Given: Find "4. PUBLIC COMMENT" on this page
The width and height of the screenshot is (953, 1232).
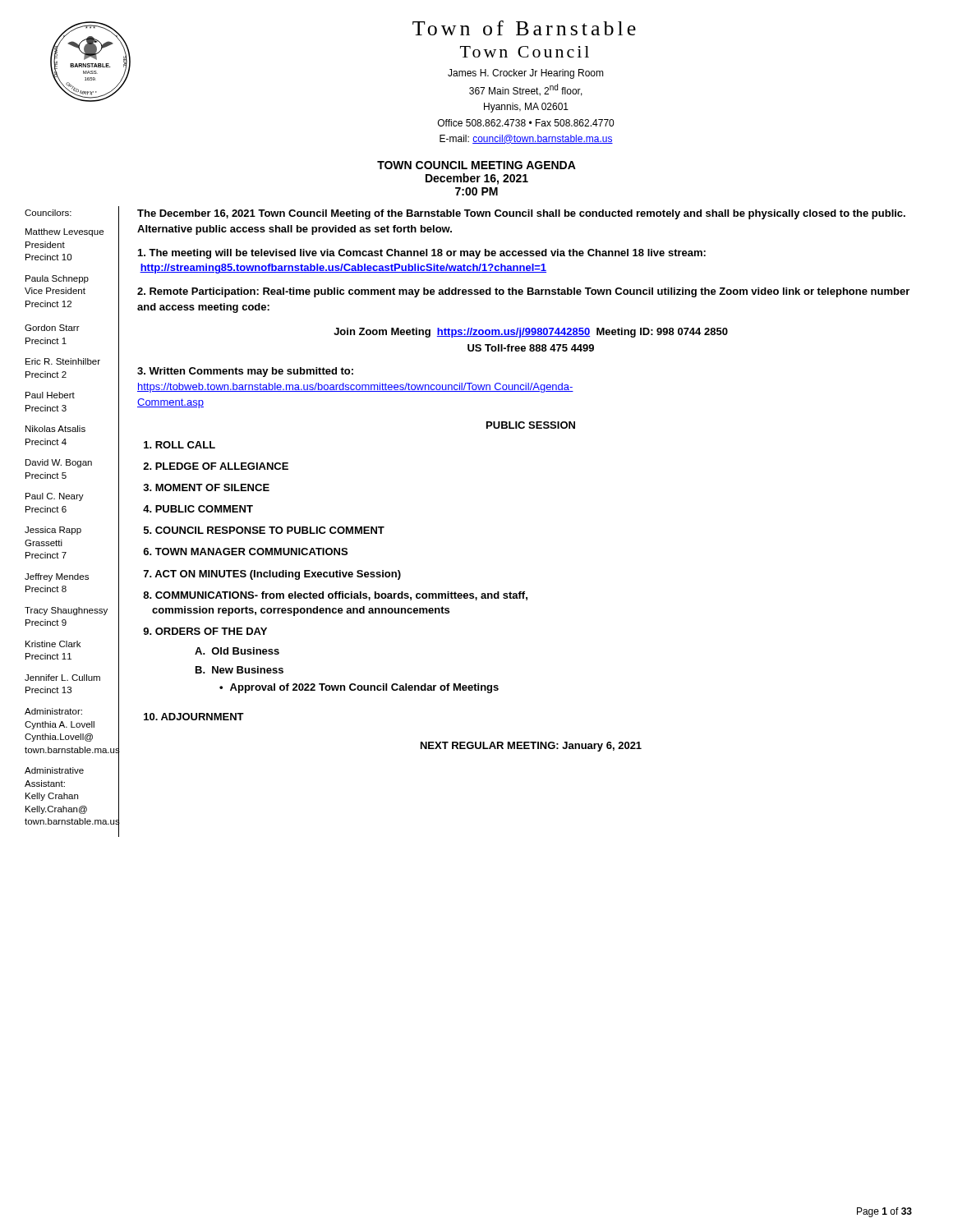Looking at the screenshot, I should 195,509.
